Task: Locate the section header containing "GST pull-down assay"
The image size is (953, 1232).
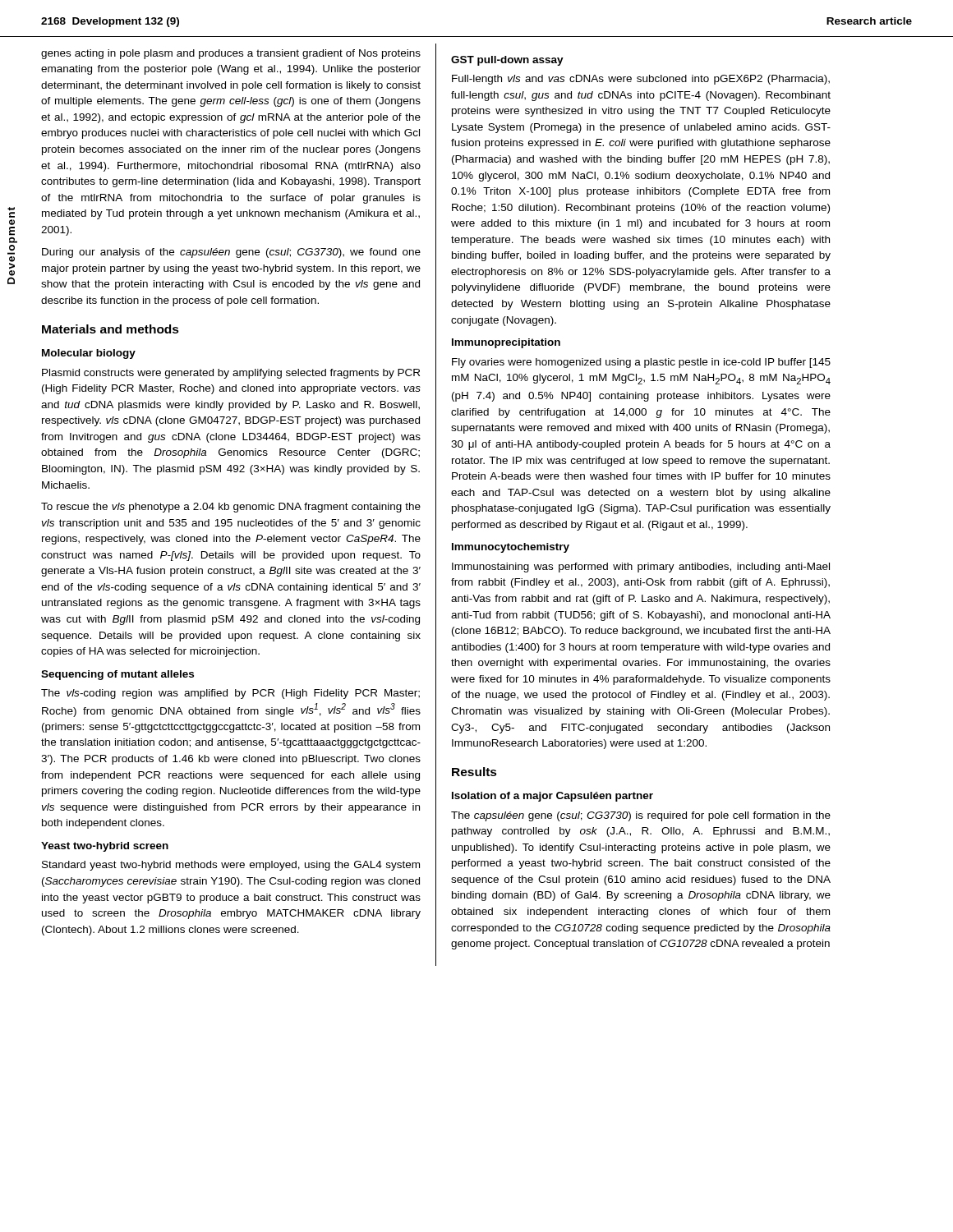Action: coord(507,59)
